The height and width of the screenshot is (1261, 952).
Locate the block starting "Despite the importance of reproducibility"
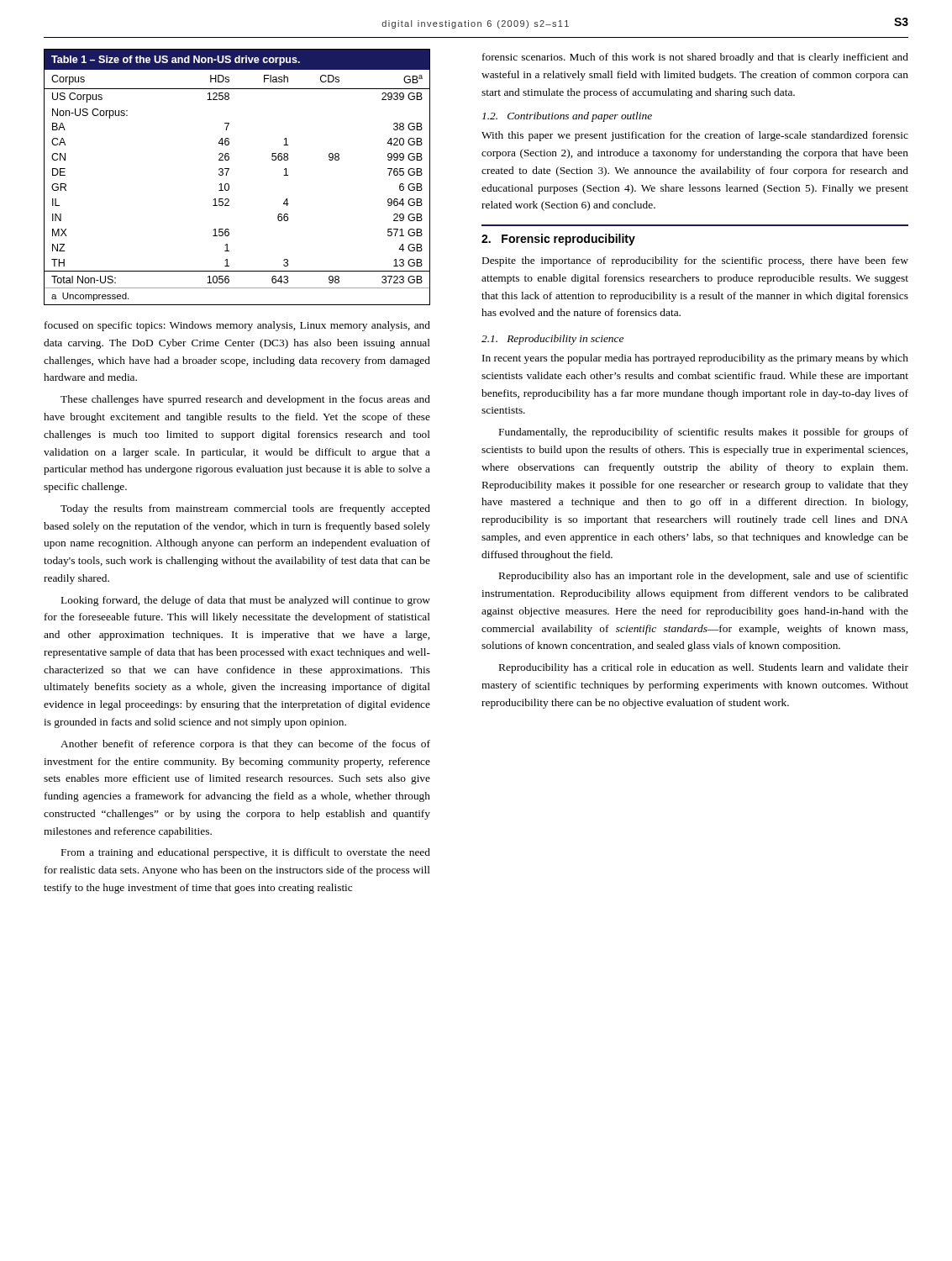pyautogui.click(x=695, y=287)
